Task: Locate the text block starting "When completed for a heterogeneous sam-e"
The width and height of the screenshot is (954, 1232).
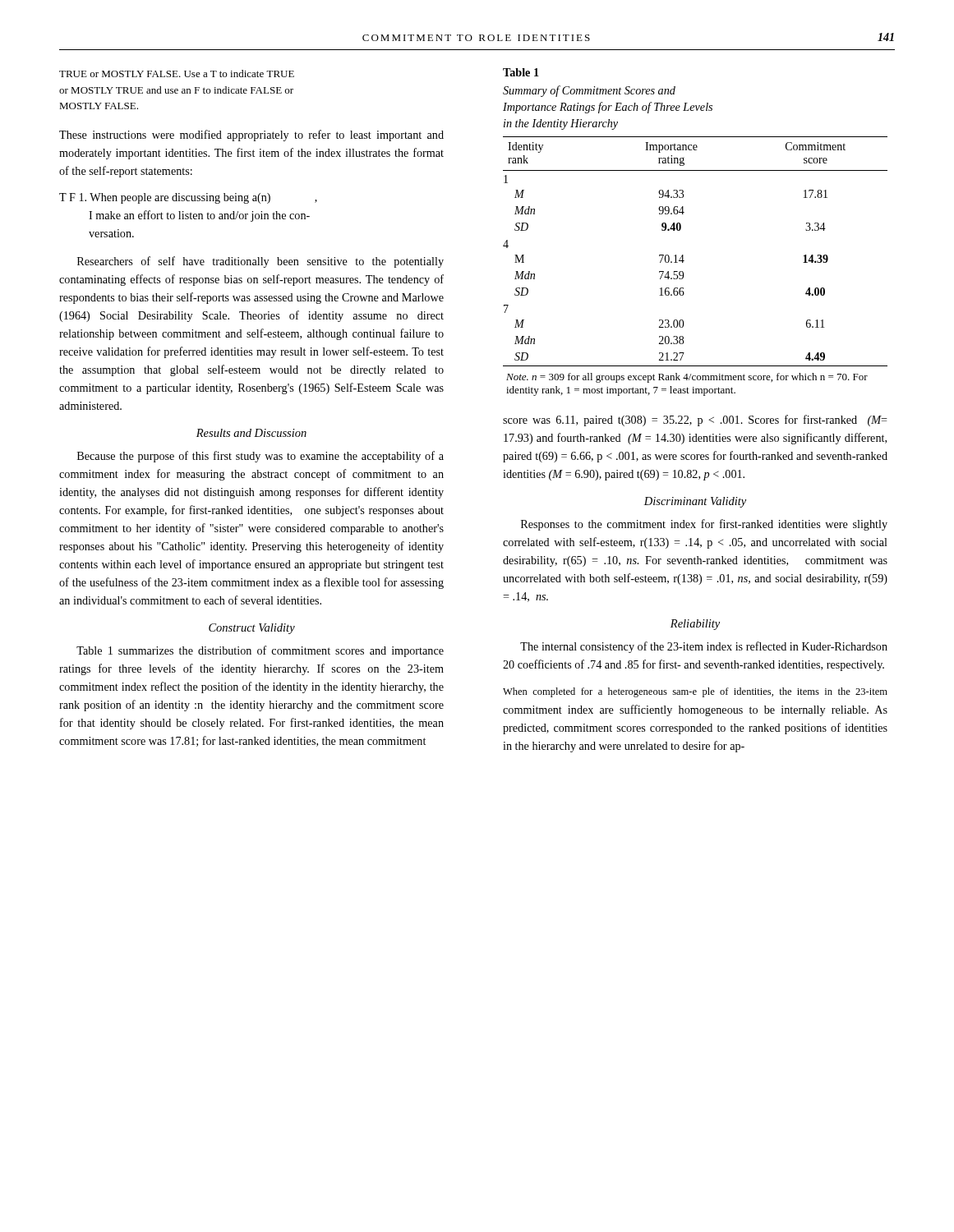Action: point(695,718)
